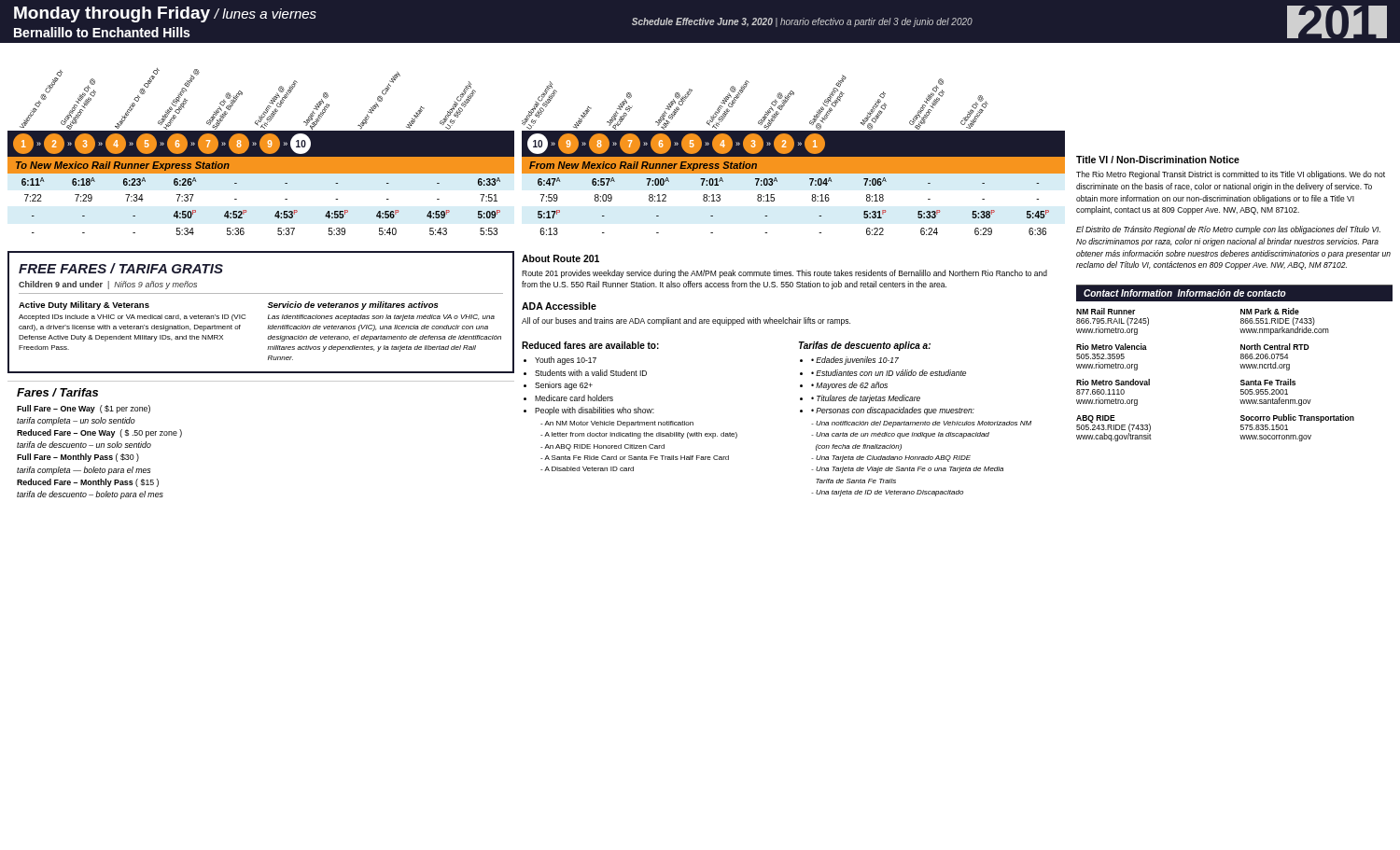Screen dimensions: 850x1400
Task: Find the text starting "Youth ages 10-17 Students with a"
Action: coord(566,361)
